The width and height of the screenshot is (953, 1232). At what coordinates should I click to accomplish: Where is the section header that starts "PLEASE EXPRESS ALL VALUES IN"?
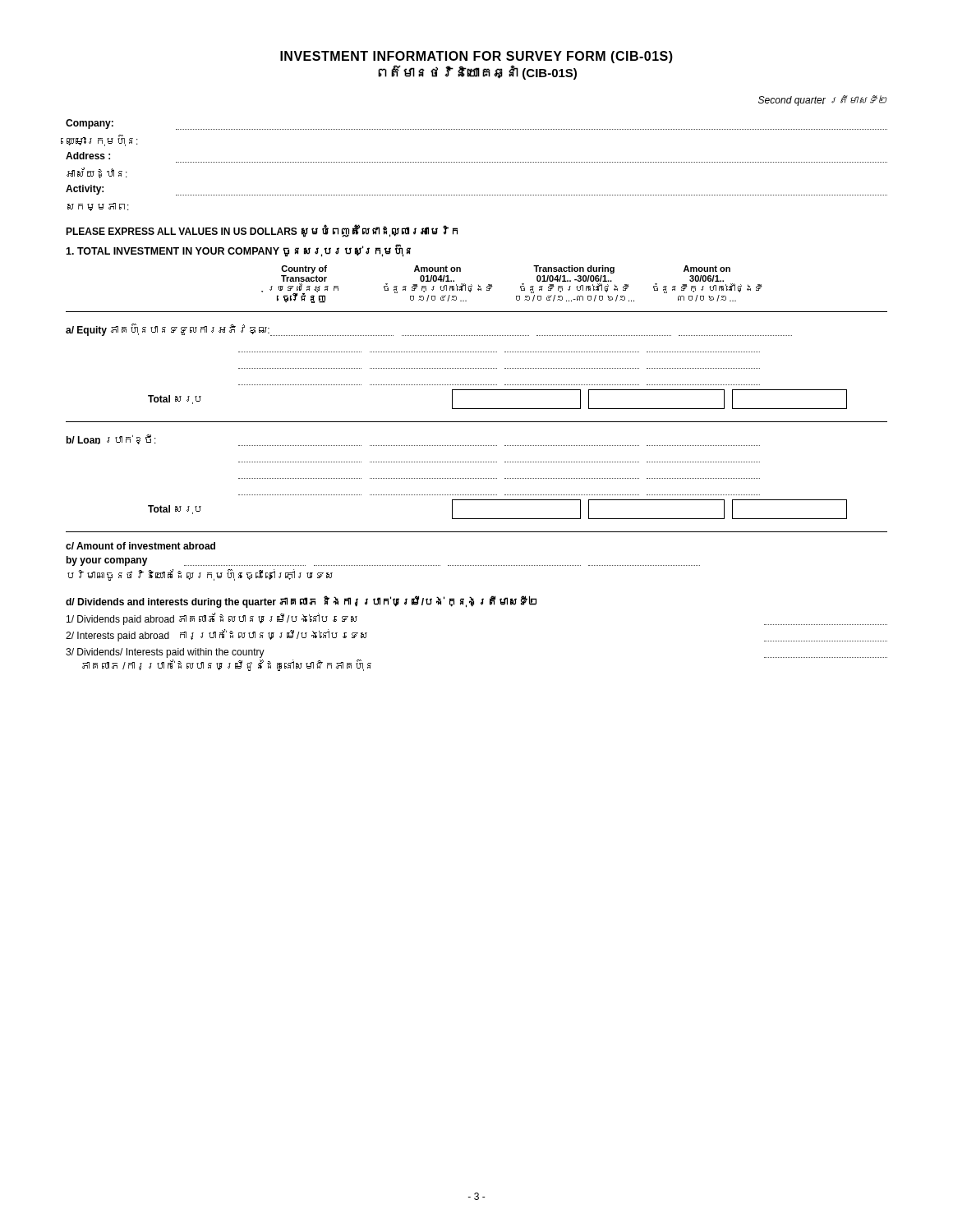click(263, 232)
